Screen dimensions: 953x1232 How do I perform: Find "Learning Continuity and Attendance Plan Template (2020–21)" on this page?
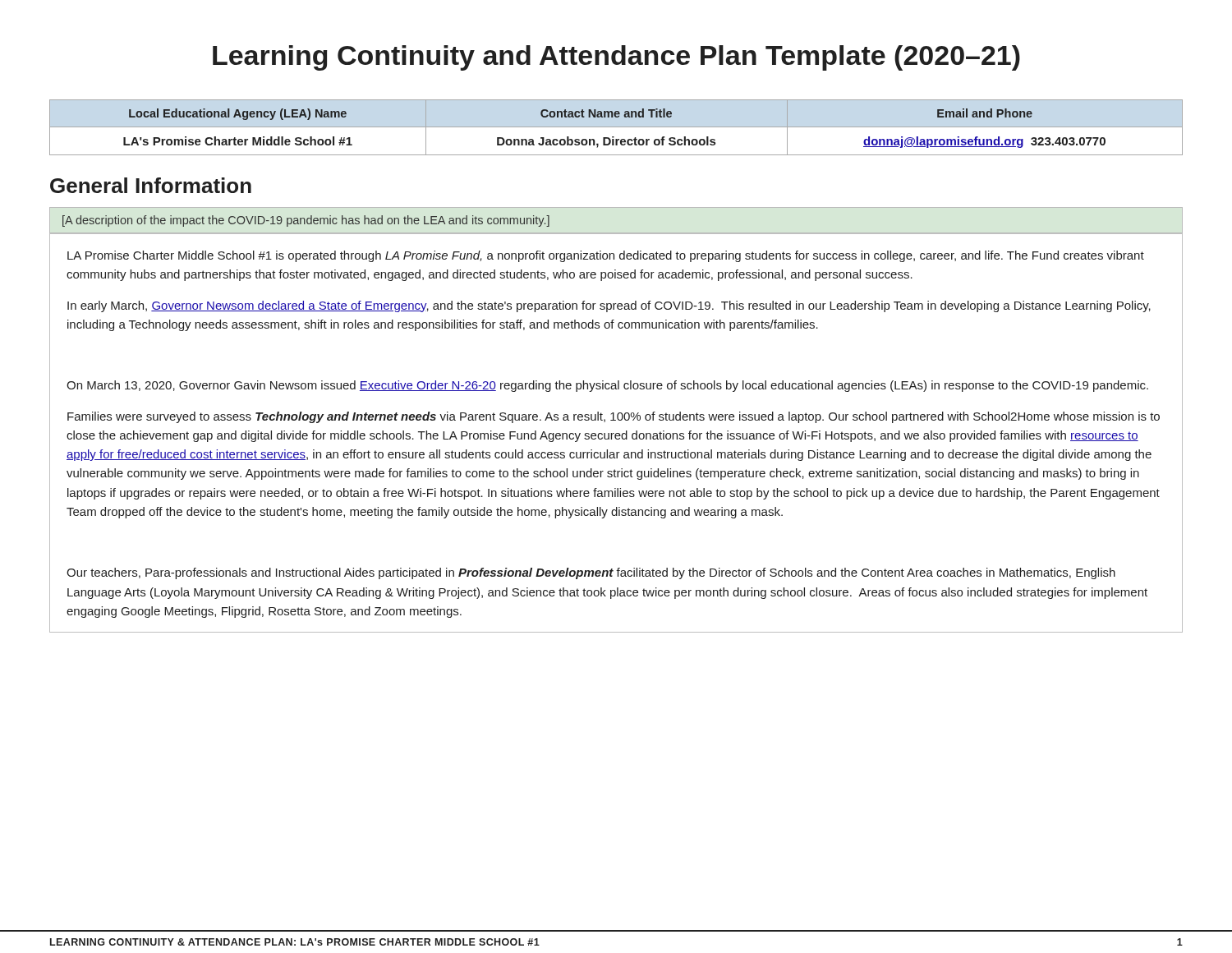tap(616, 54)
